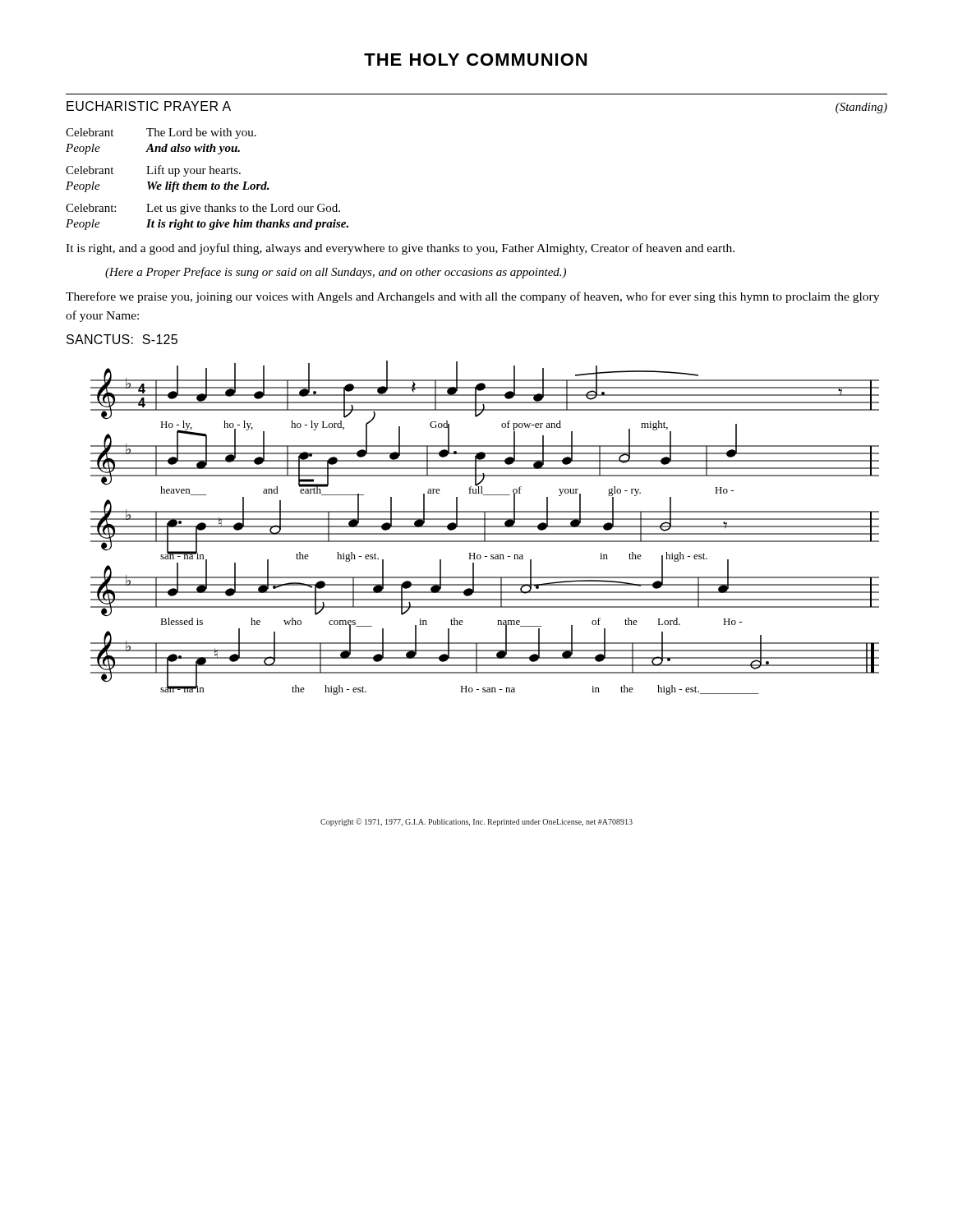This screenshot has height=1232, width=953.
Task: Click on the footnote with the text "Copyright © 1971, 1977, G.I.A. Publications, Inc. Reprinted"
Action: pos(476,822)
